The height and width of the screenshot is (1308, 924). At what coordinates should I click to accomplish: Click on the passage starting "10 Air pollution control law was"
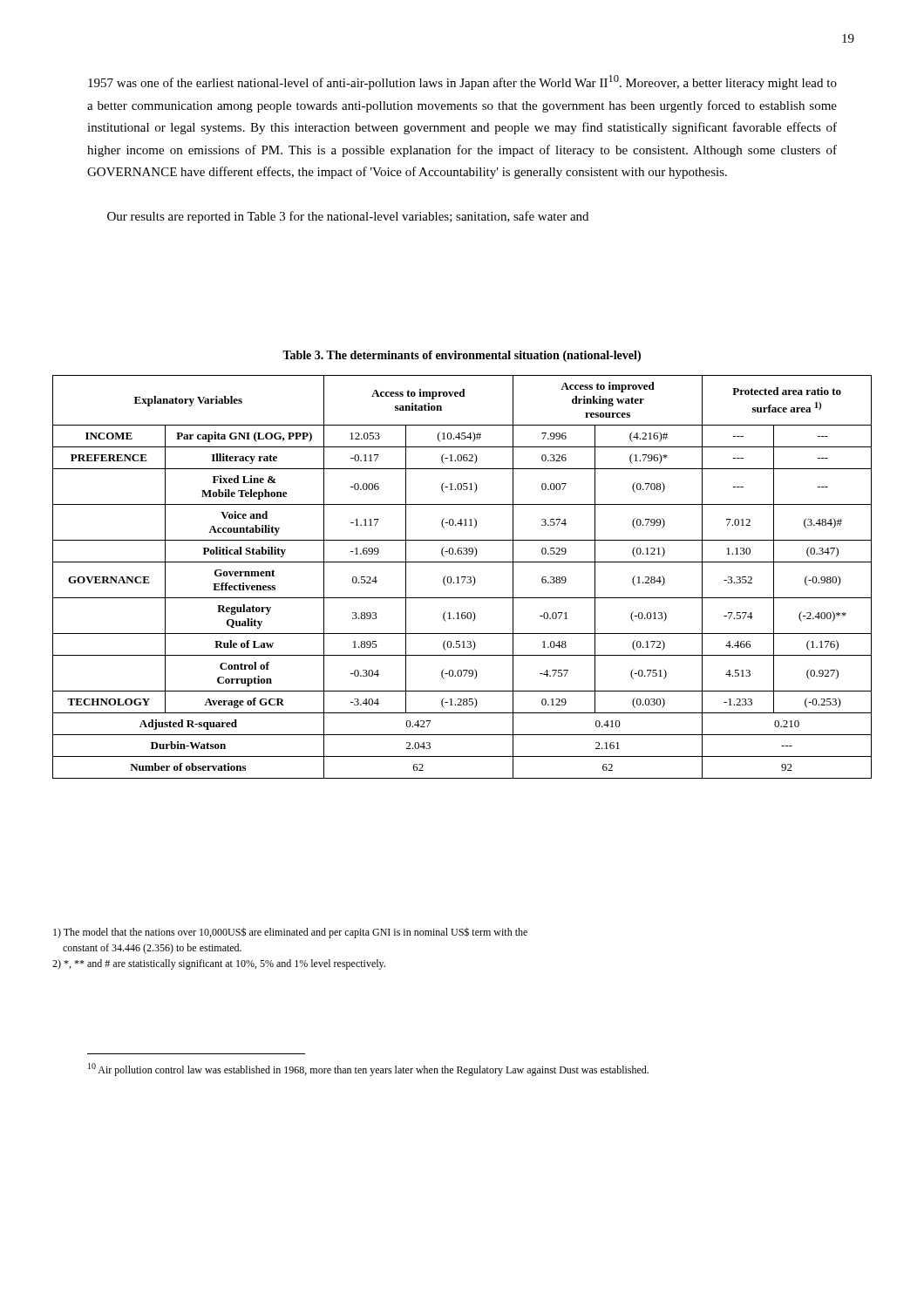[x=368, y=1069]
